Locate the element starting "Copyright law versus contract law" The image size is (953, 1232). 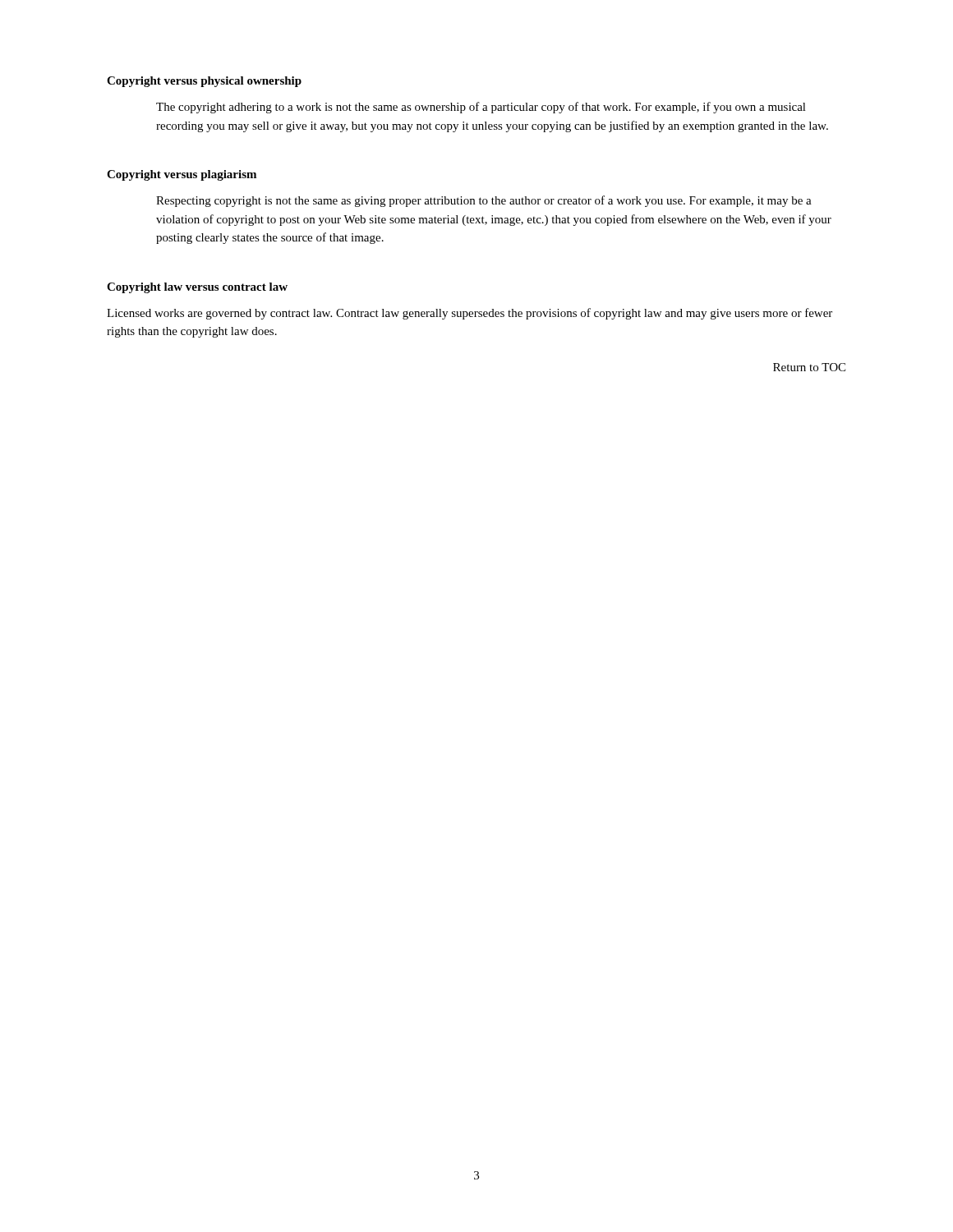[197, 286]
